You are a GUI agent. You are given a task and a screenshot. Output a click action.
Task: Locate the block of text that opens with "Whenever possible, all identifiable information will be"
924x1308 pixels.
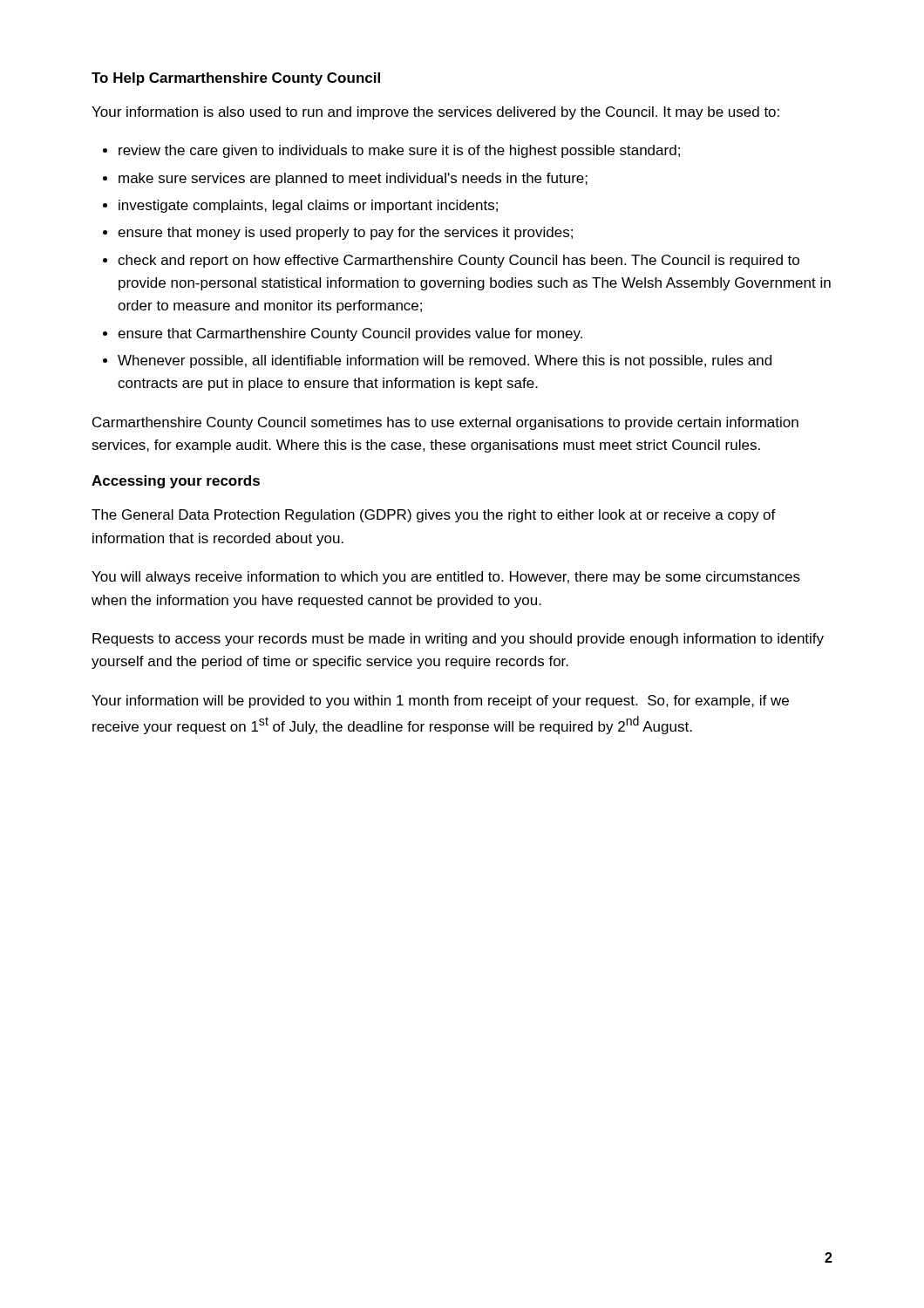(475, 373)
